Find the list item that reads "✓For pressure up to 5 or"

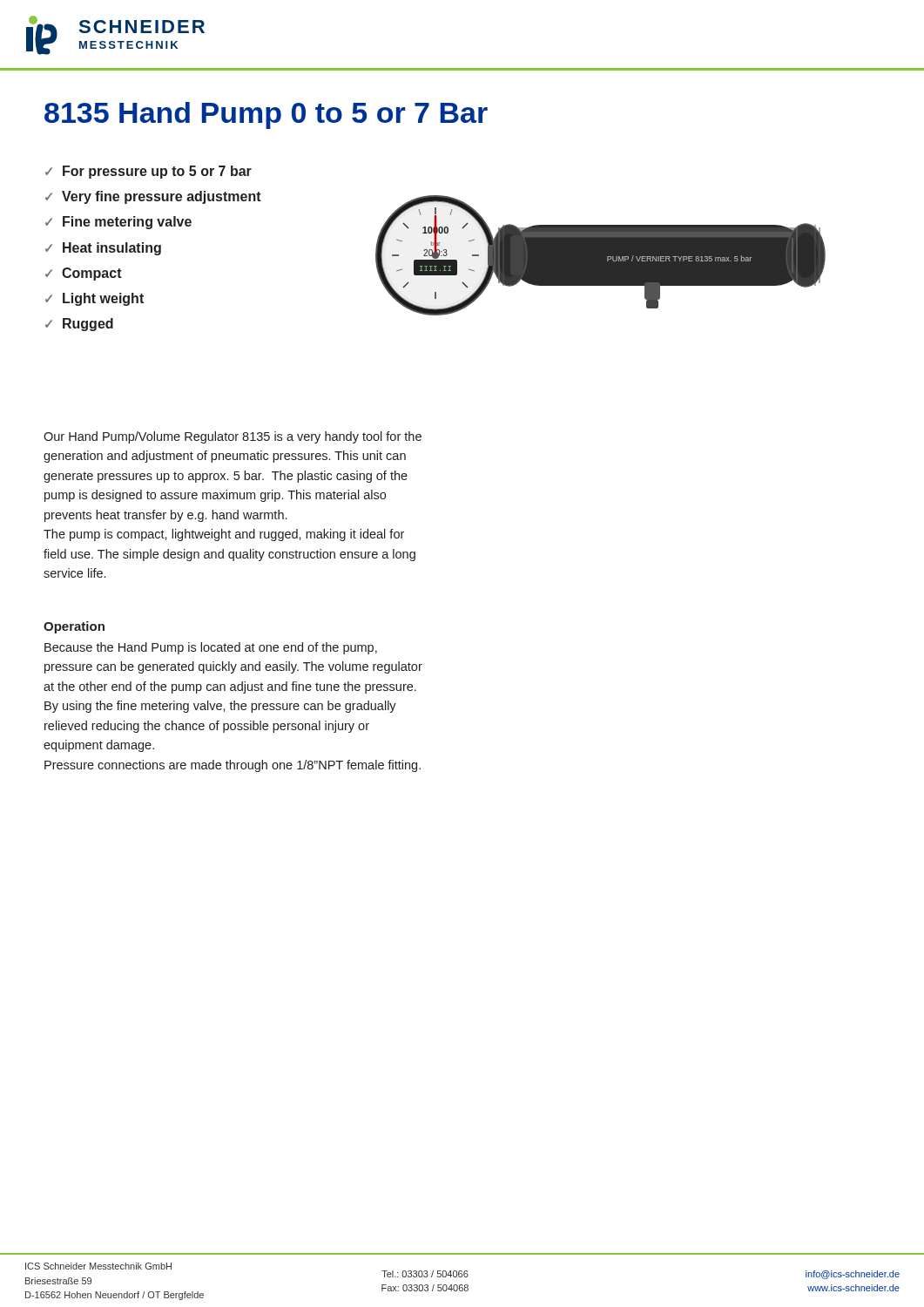click(148, 171)
